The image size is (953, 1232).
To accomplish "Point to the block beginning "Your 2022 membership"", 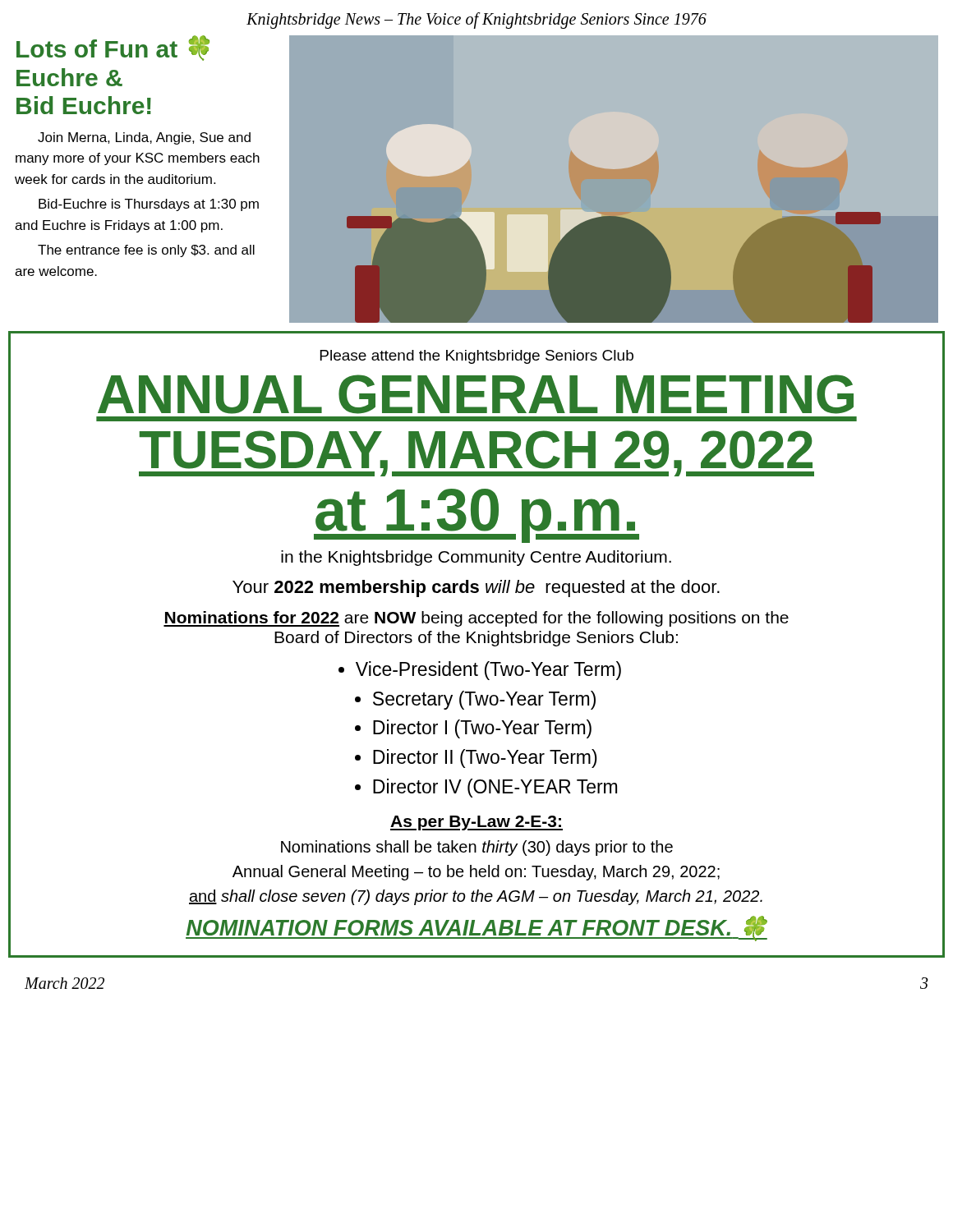I will pos(476,587).
